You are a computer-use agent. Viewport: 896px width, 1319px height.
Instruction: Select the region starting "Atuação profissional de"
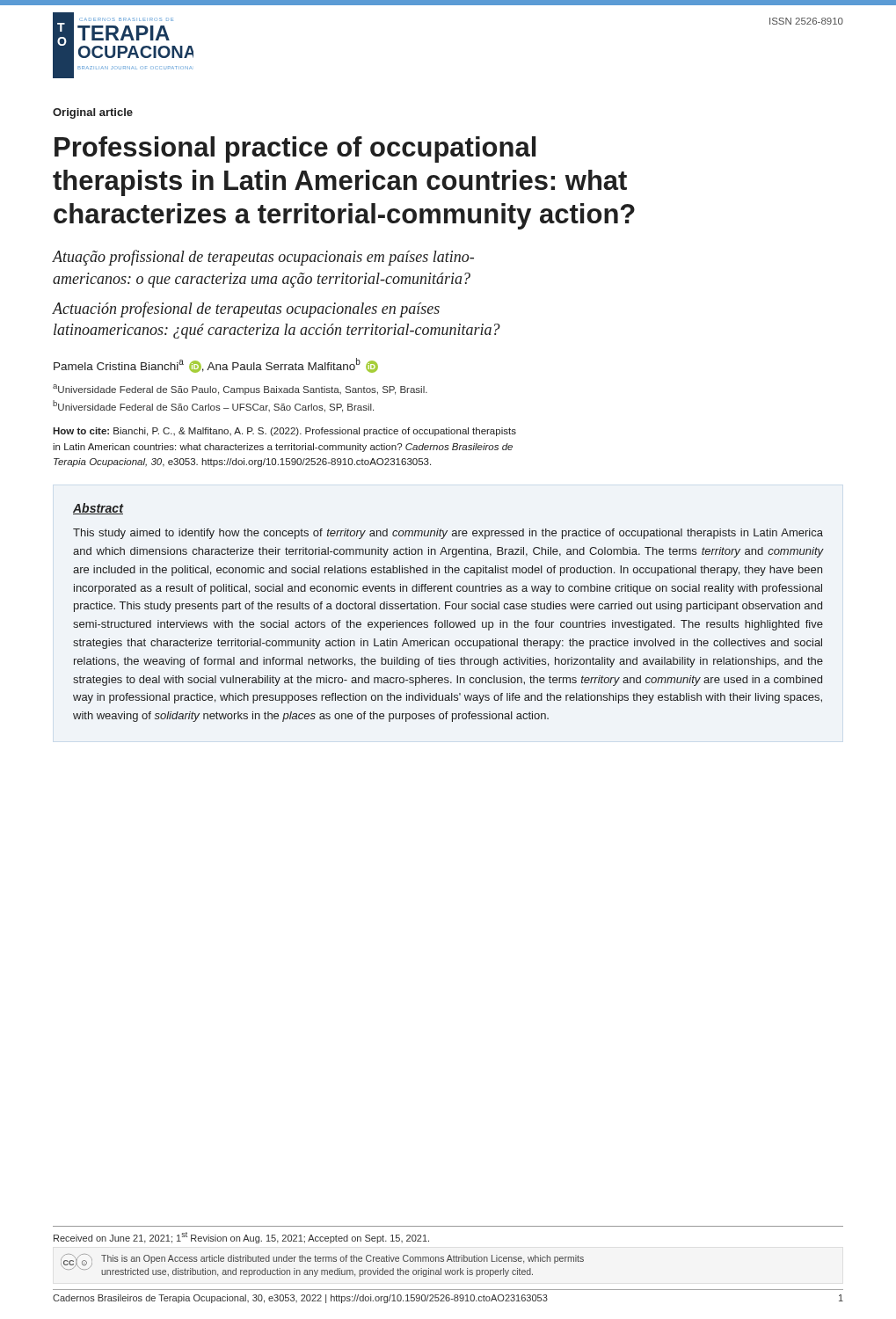(264, 268)
